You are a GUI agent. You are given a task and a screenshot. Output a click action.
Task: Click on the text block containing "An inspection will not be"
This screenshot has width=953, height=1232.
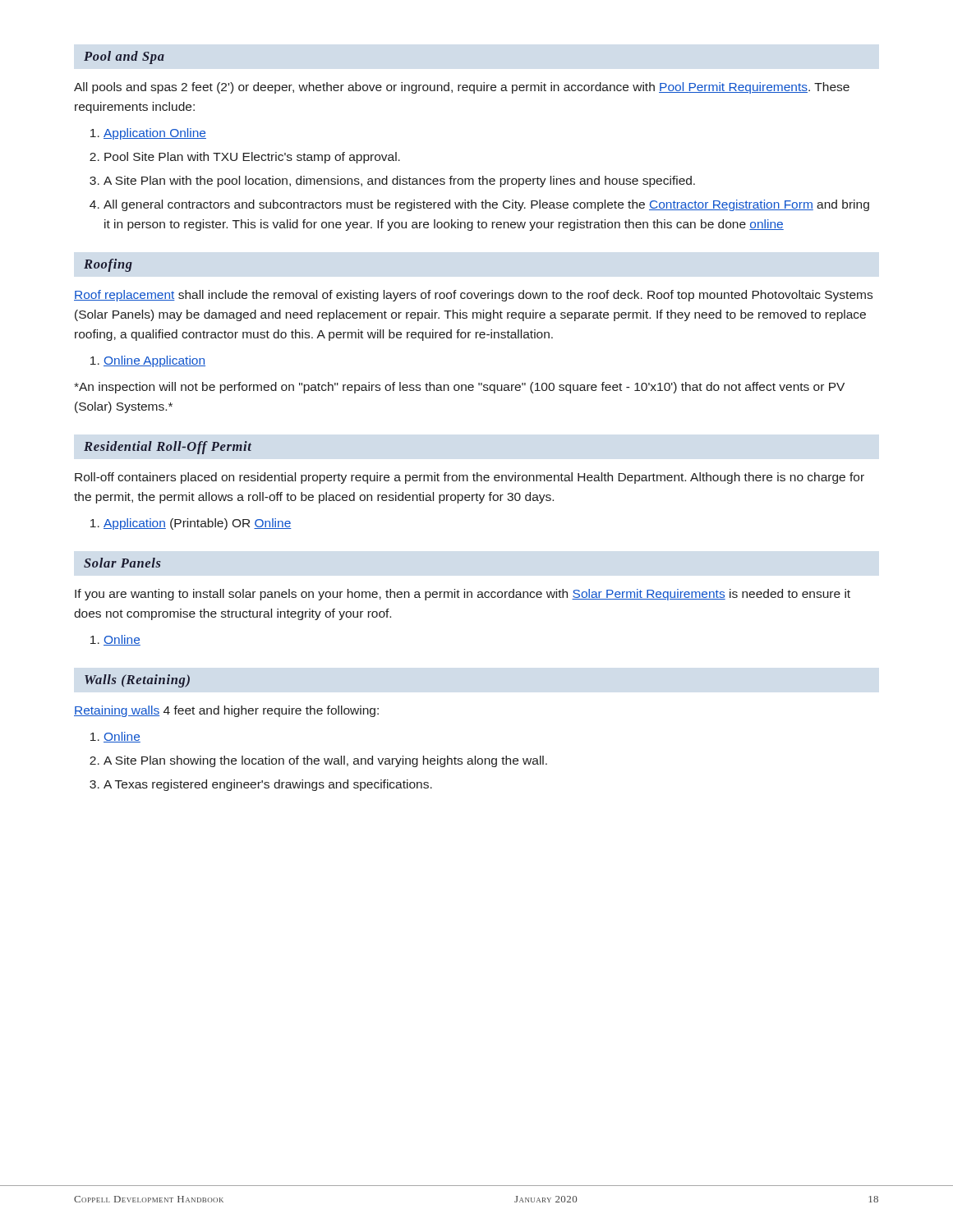tap(459, 396)
